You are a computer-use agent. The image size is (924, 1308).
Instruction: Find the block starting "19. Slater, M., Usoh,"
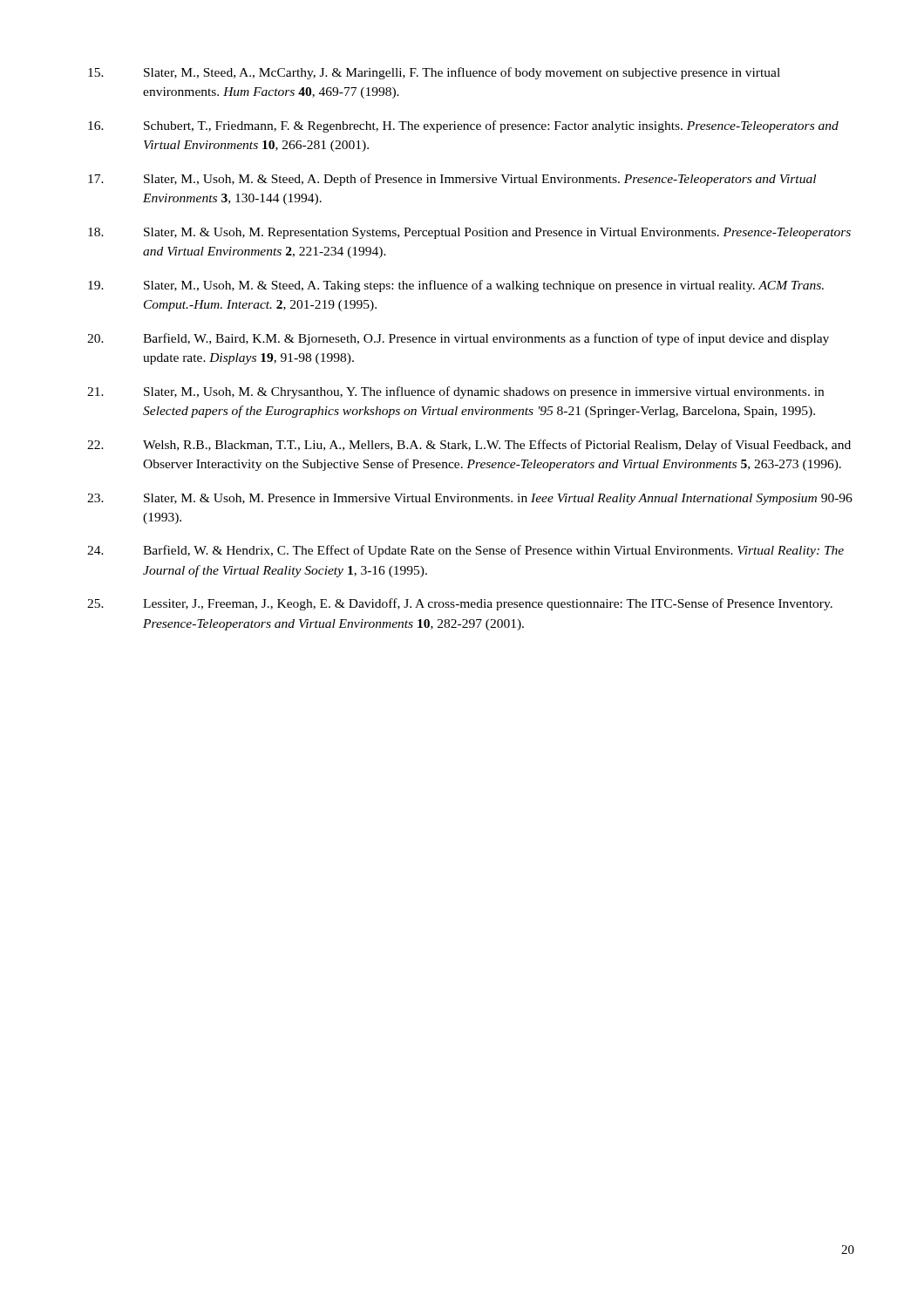click(x=471, y=295)
